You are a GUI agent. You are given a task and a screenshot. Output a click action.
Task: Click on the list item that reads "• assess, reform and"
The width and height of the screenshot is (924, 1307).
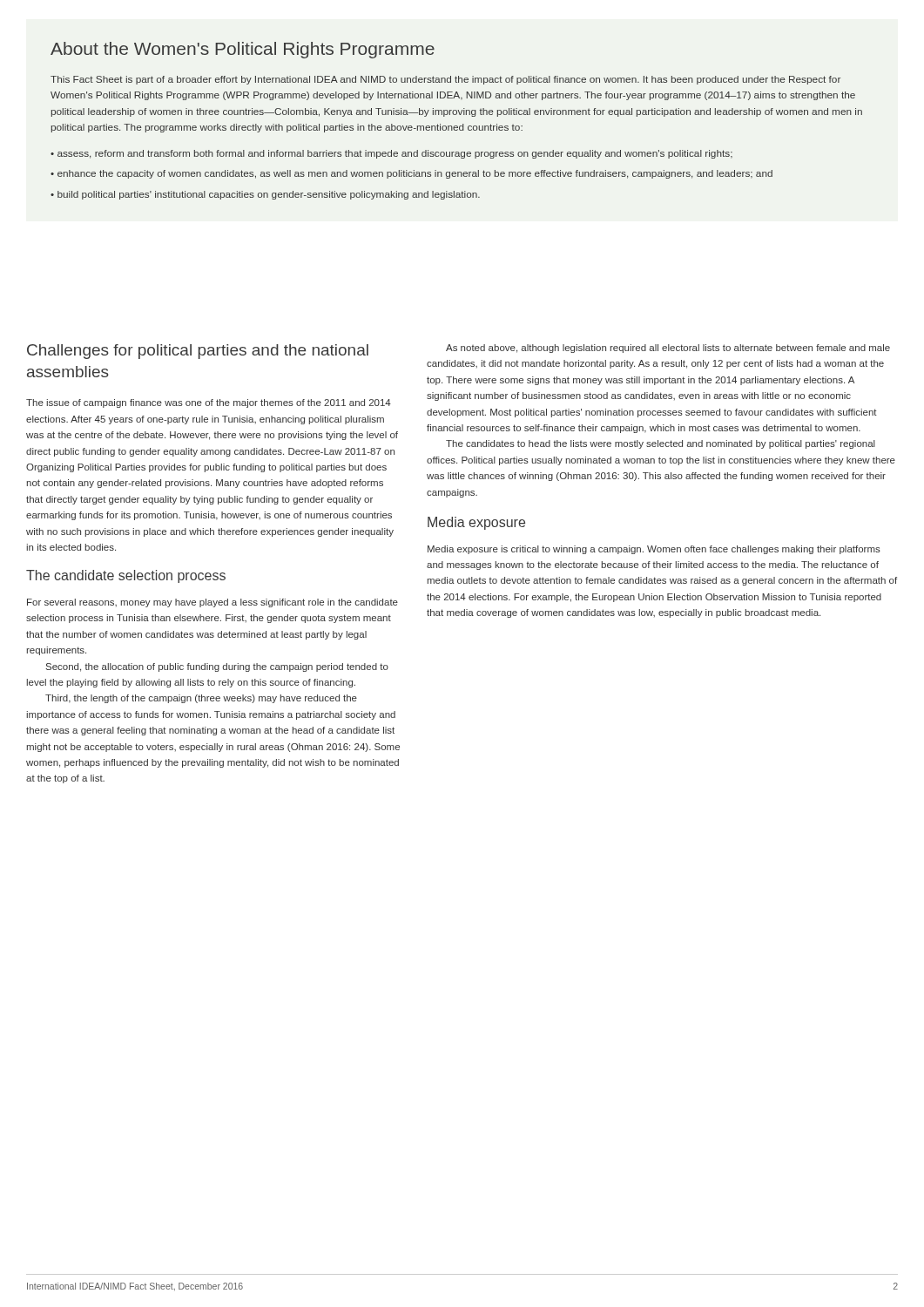[392, 154]
